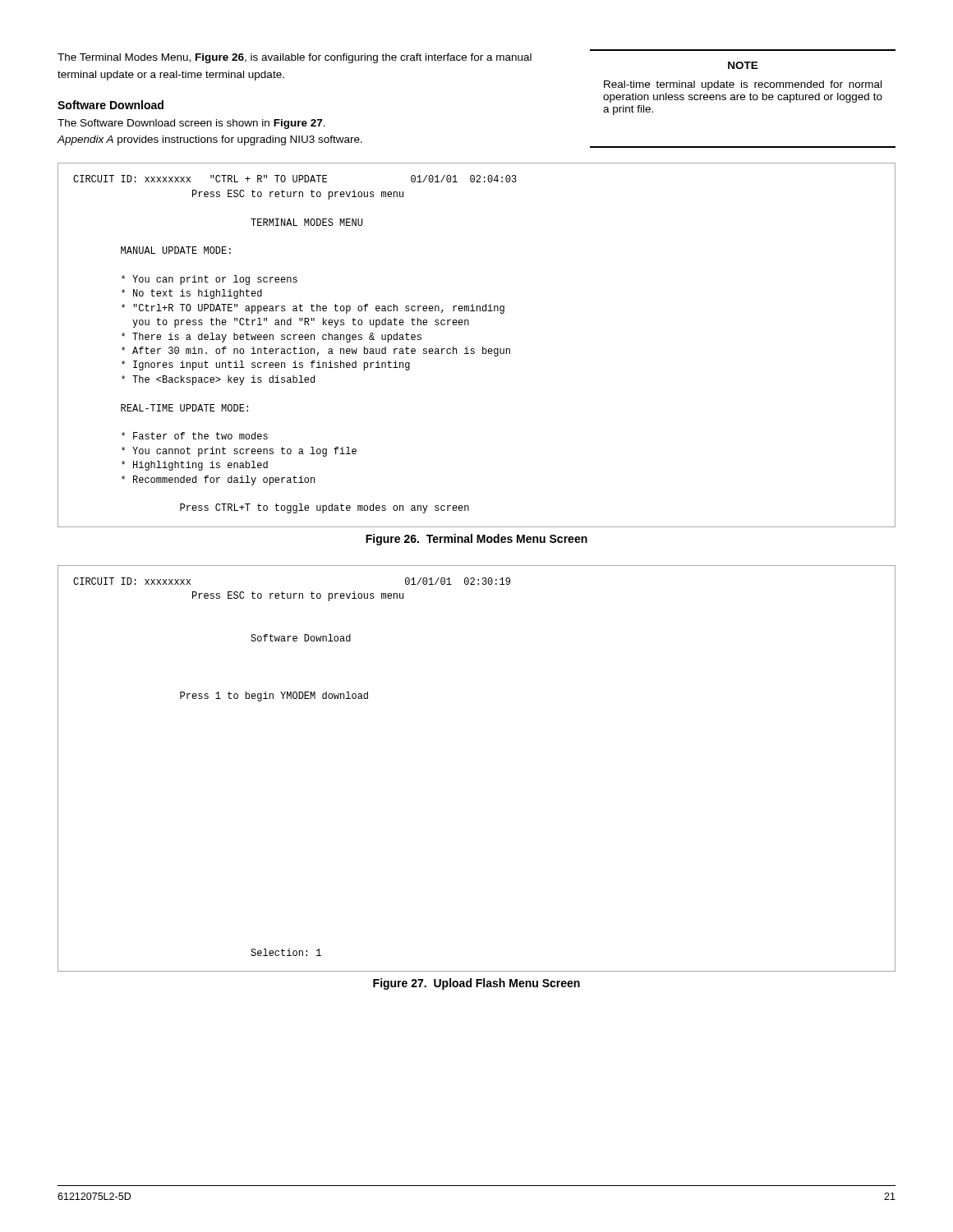
Task: Find the section header that reads "Software Download"
Action: [111, 105]
